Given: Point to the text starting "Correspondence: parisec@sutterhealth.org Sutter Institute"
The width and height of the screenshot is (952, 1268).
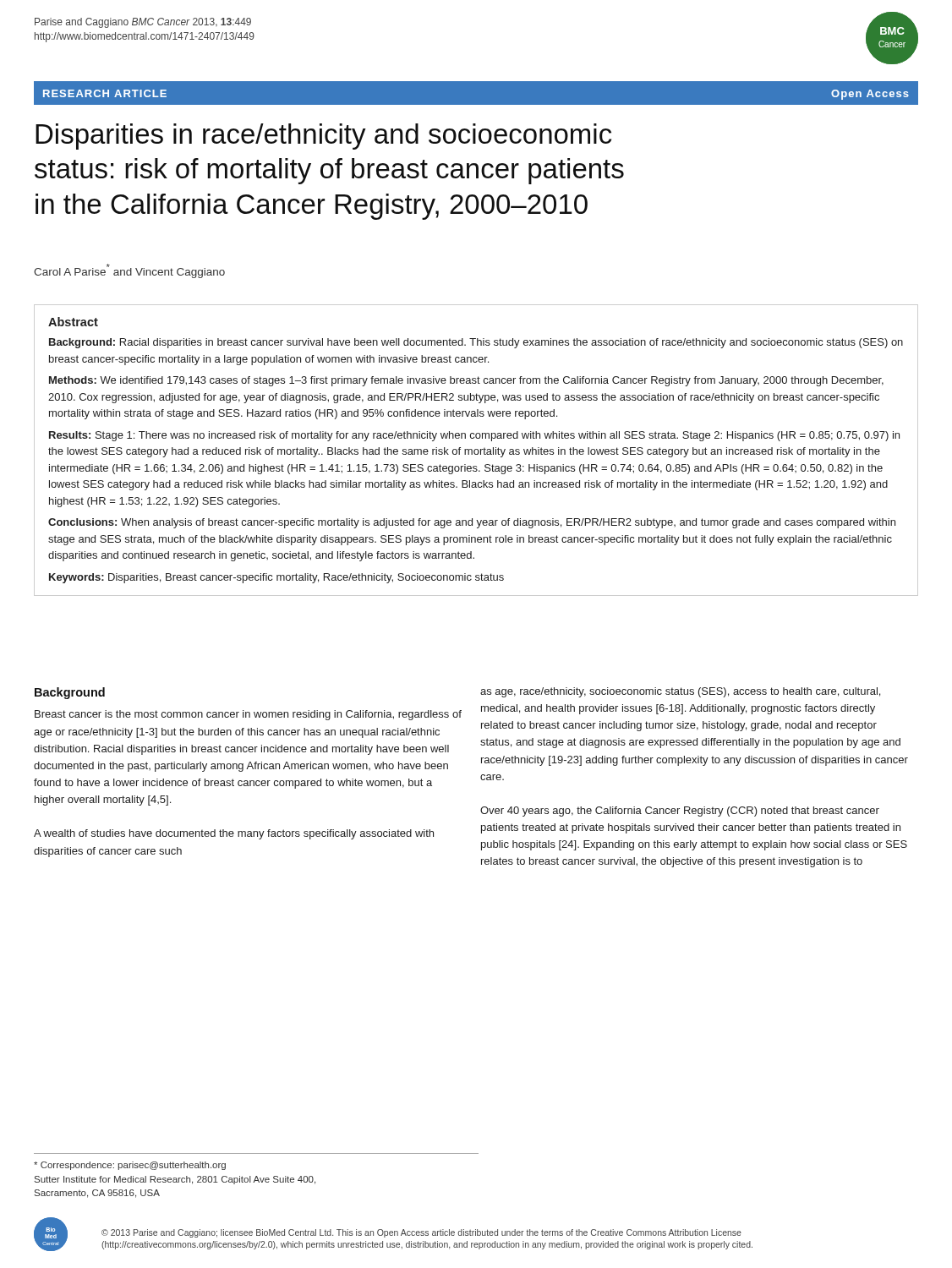Looking at the screenshot, I should [175, 1179].
